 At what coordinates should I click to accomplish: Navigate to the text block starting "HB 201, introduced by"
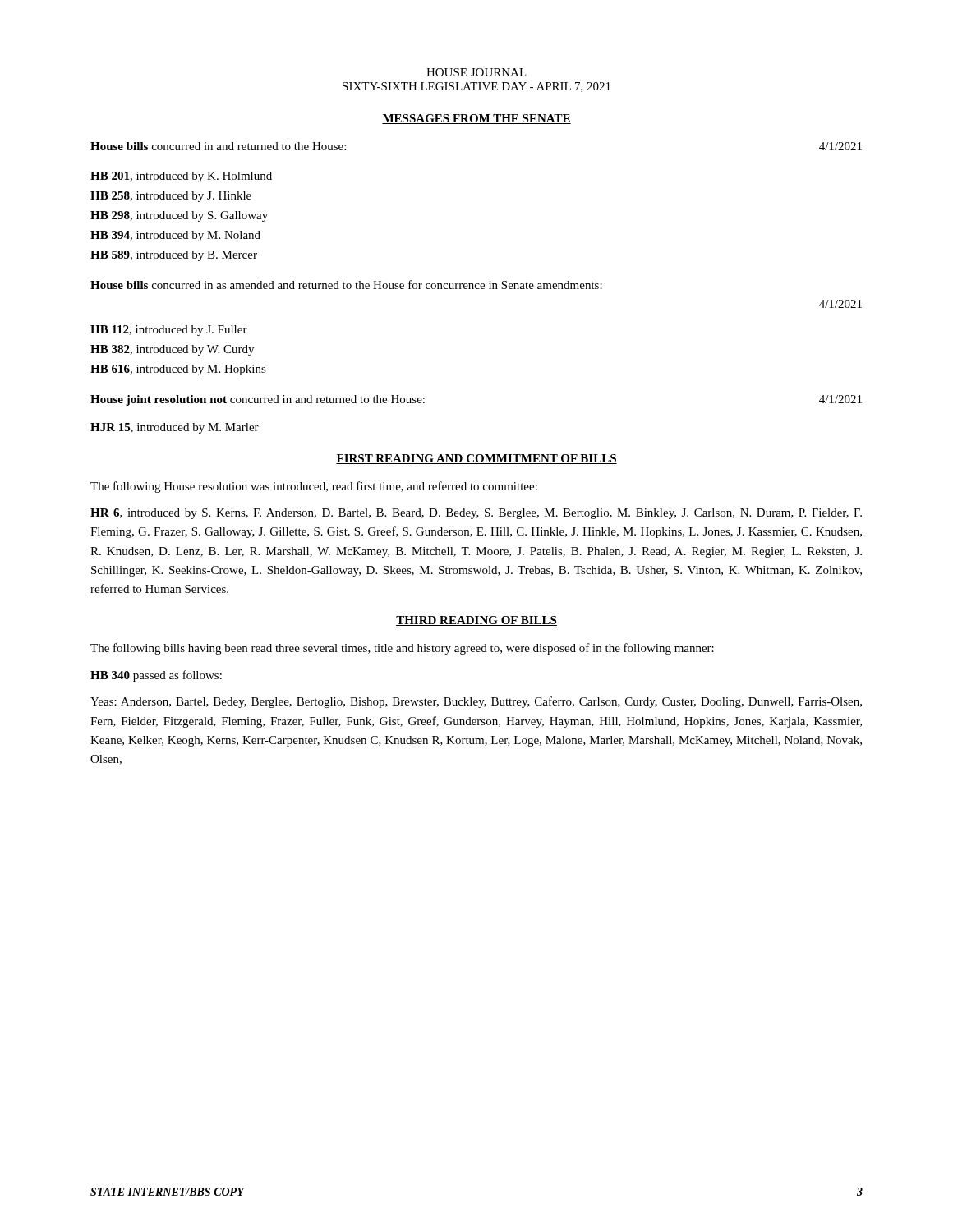point(181,175)
